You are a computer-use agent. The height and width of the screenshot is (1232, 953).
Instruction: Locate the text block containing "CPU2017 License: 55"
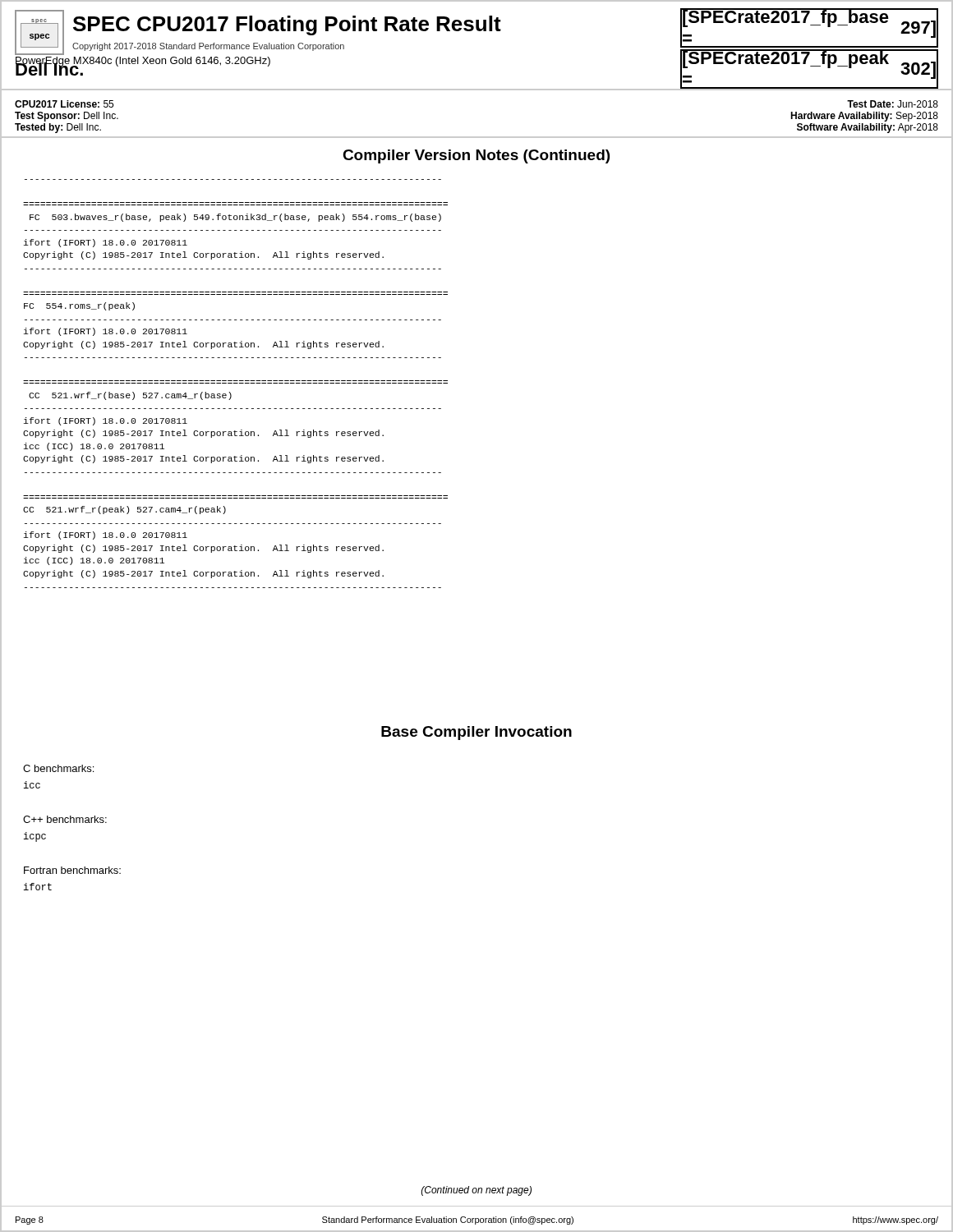pyautogui.click(x=67, y=116)
